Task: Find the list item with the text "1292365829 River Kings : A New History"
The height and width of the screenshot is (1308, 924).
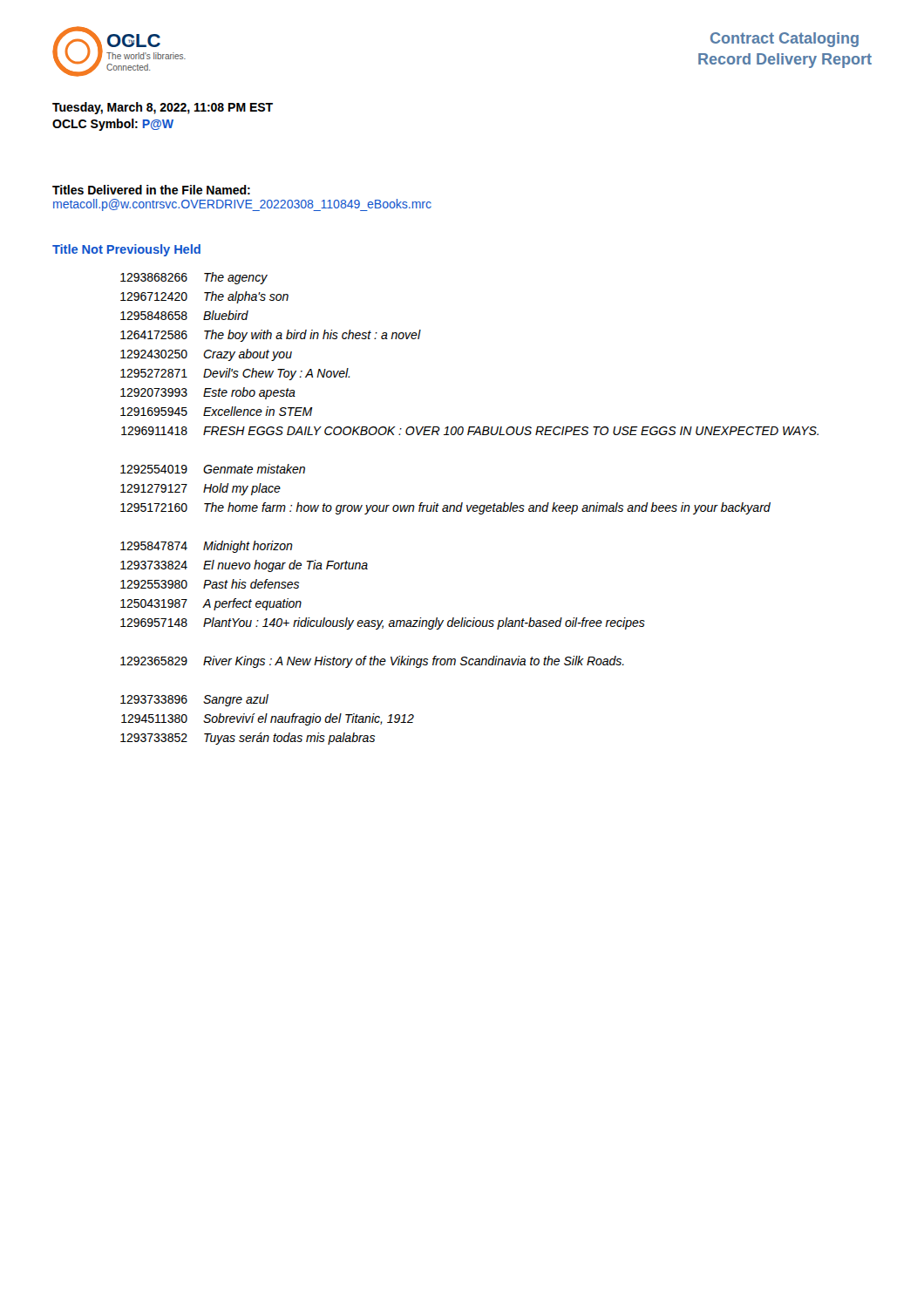Action: click(x=339, y=661)
